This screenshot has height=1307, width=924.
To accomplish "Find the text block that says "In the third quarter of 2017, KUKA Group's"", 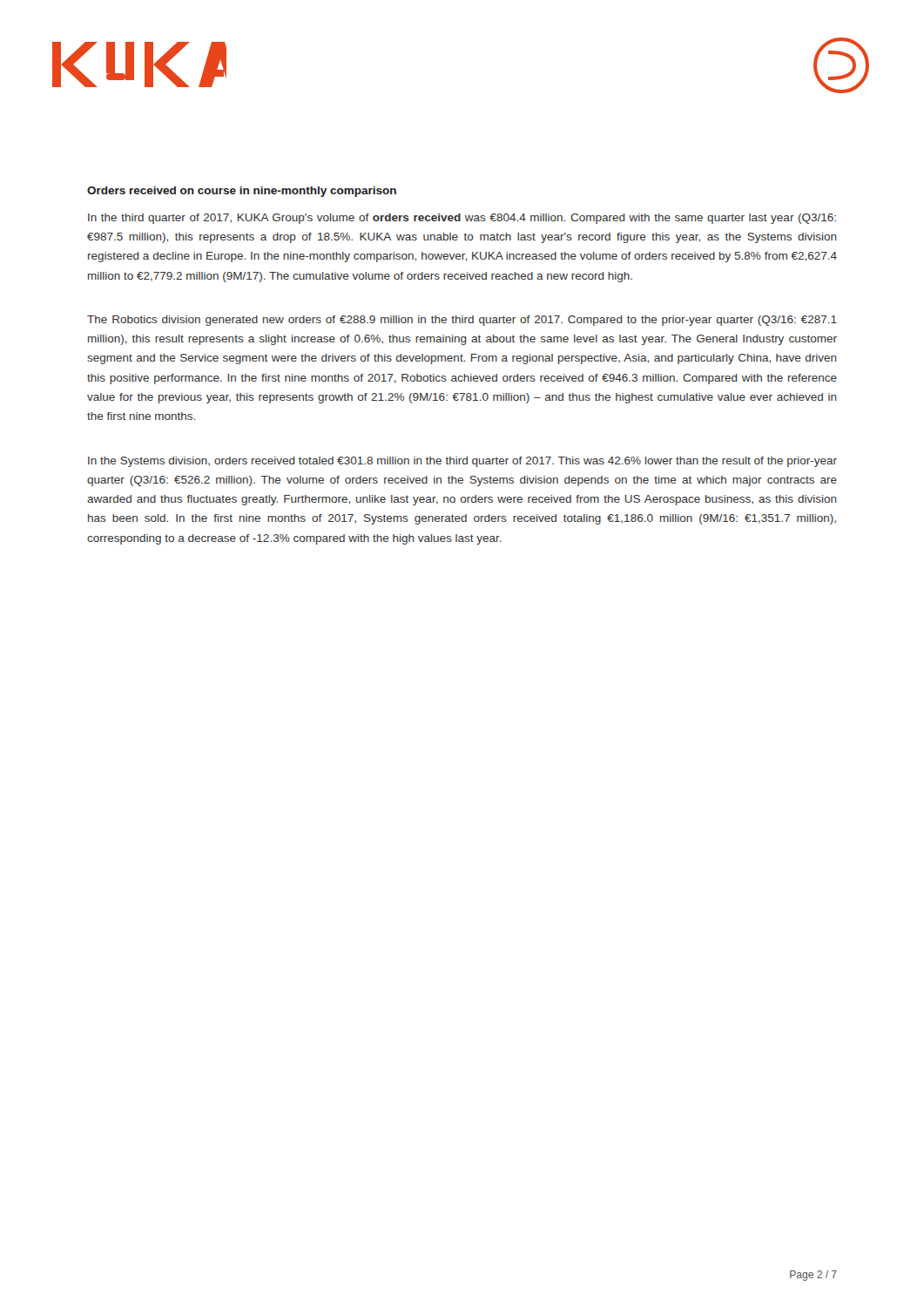I will tap(462, 246).
